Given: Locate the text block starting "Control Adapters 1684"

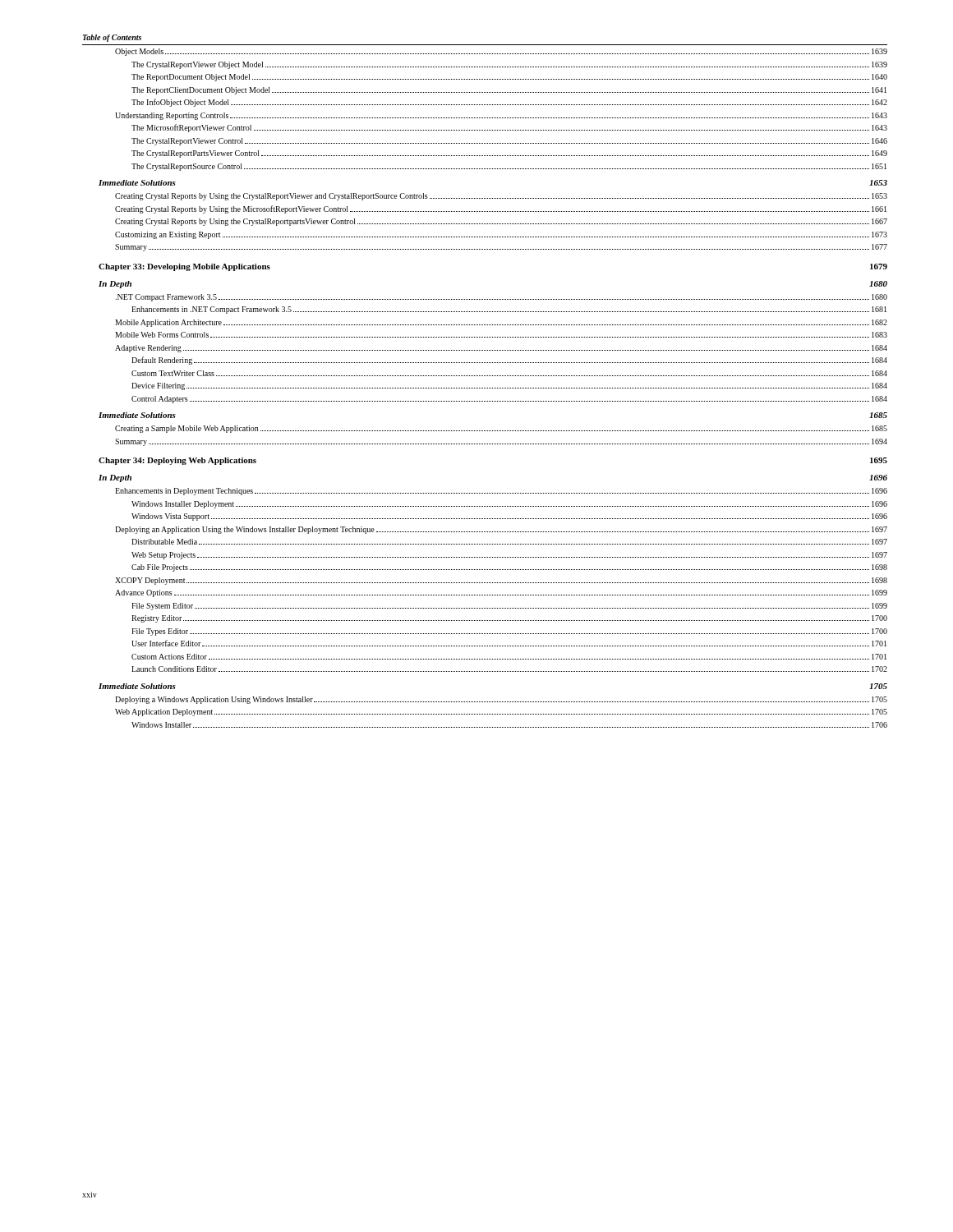Looking at the screenshot, I should (x=509, y=399).
